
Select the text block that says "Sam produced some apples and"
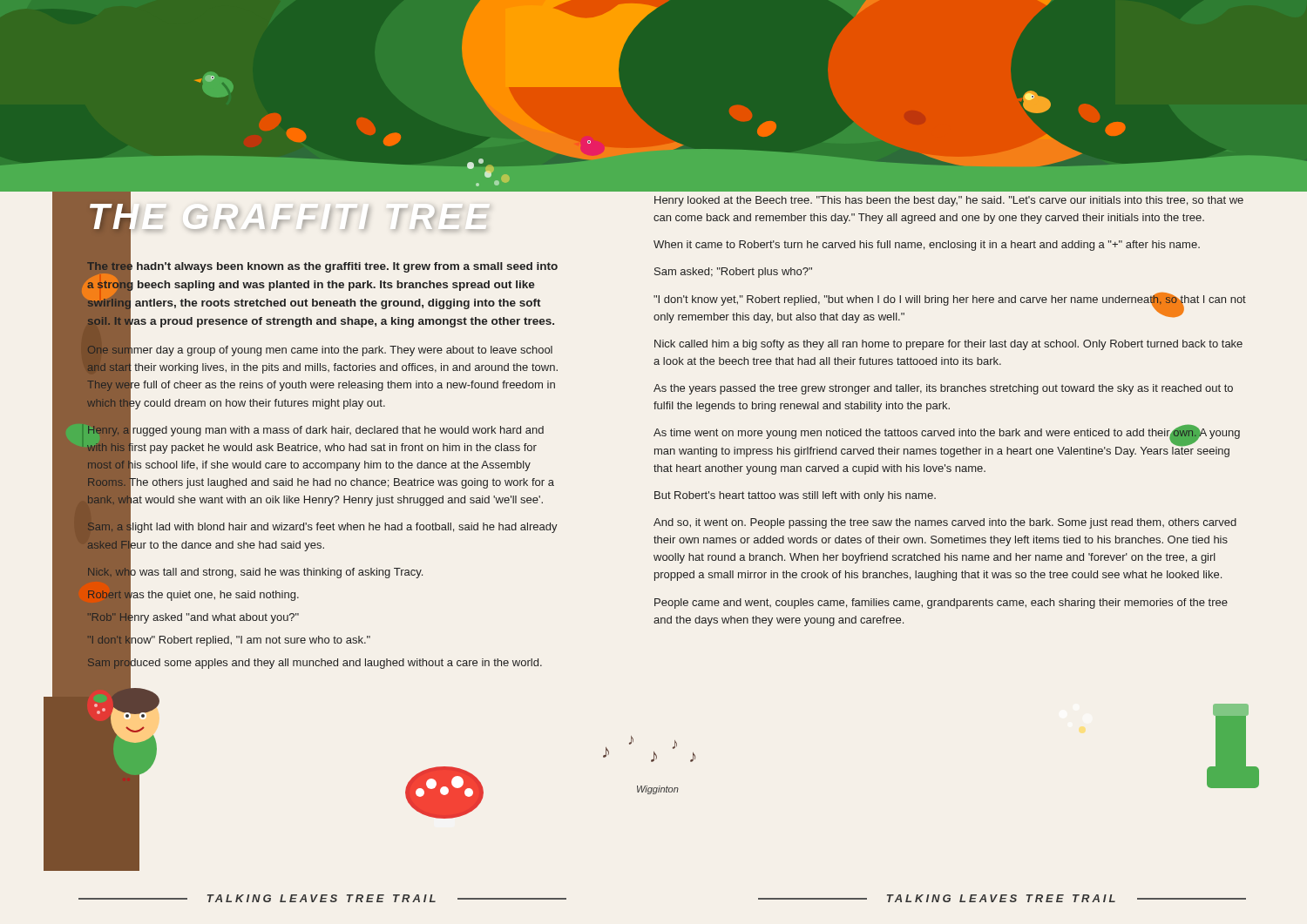pyautogui.click(x=315, y=663)
